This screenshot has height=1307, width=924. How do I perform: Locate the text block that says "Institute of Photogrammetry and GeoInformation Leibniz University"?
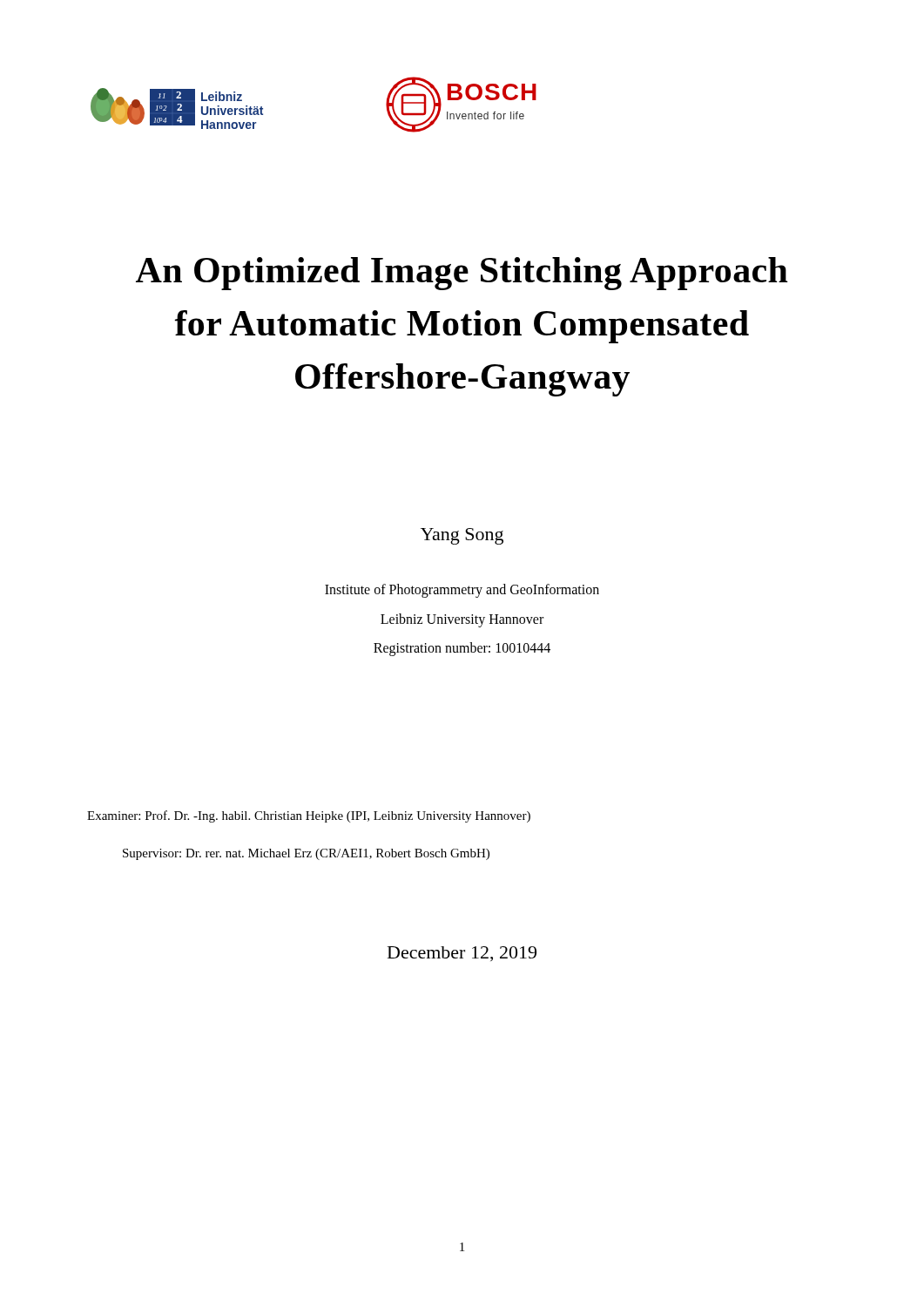coord(462,619)
